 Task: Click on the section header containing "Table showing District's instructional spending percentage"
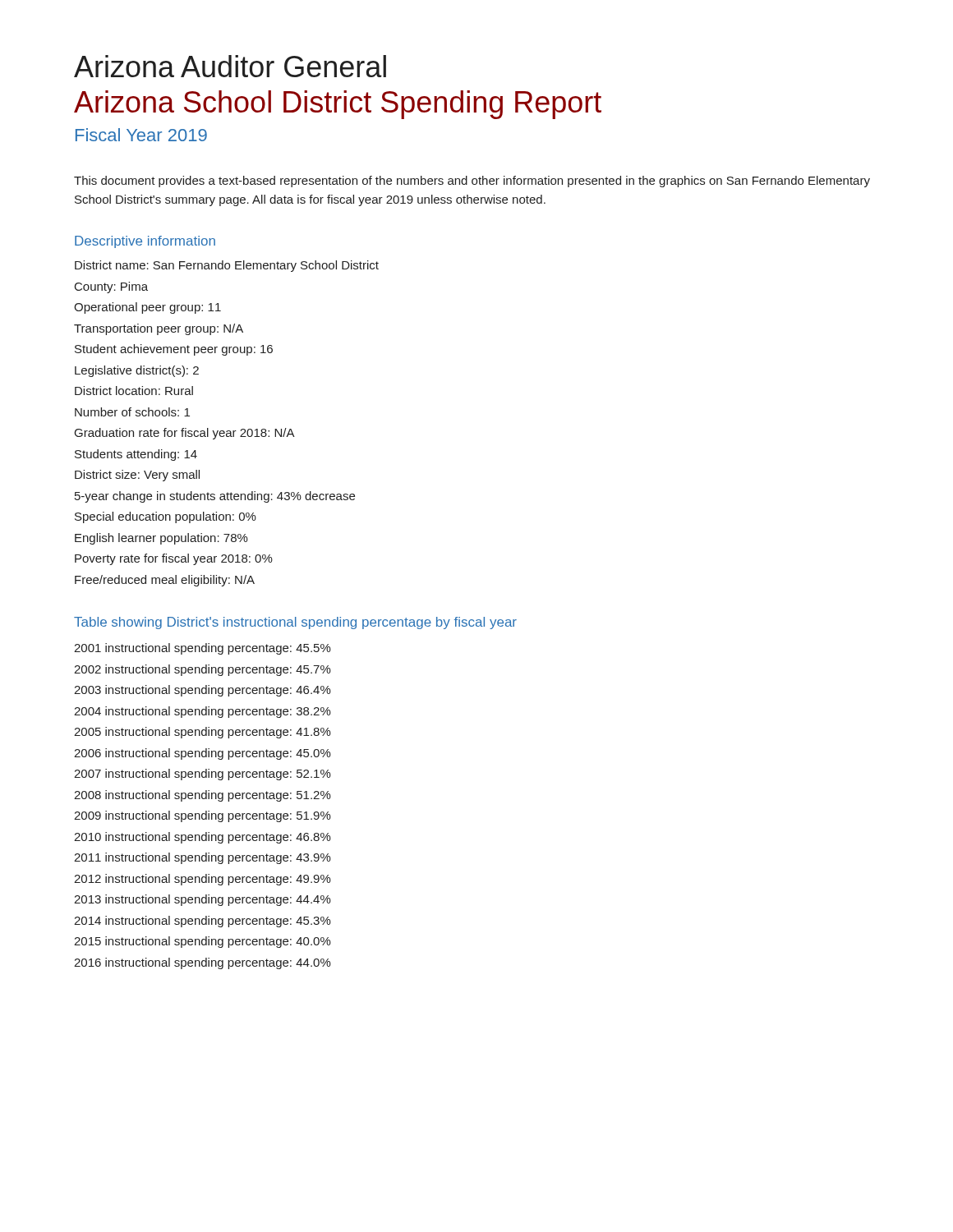click(295, 622)
